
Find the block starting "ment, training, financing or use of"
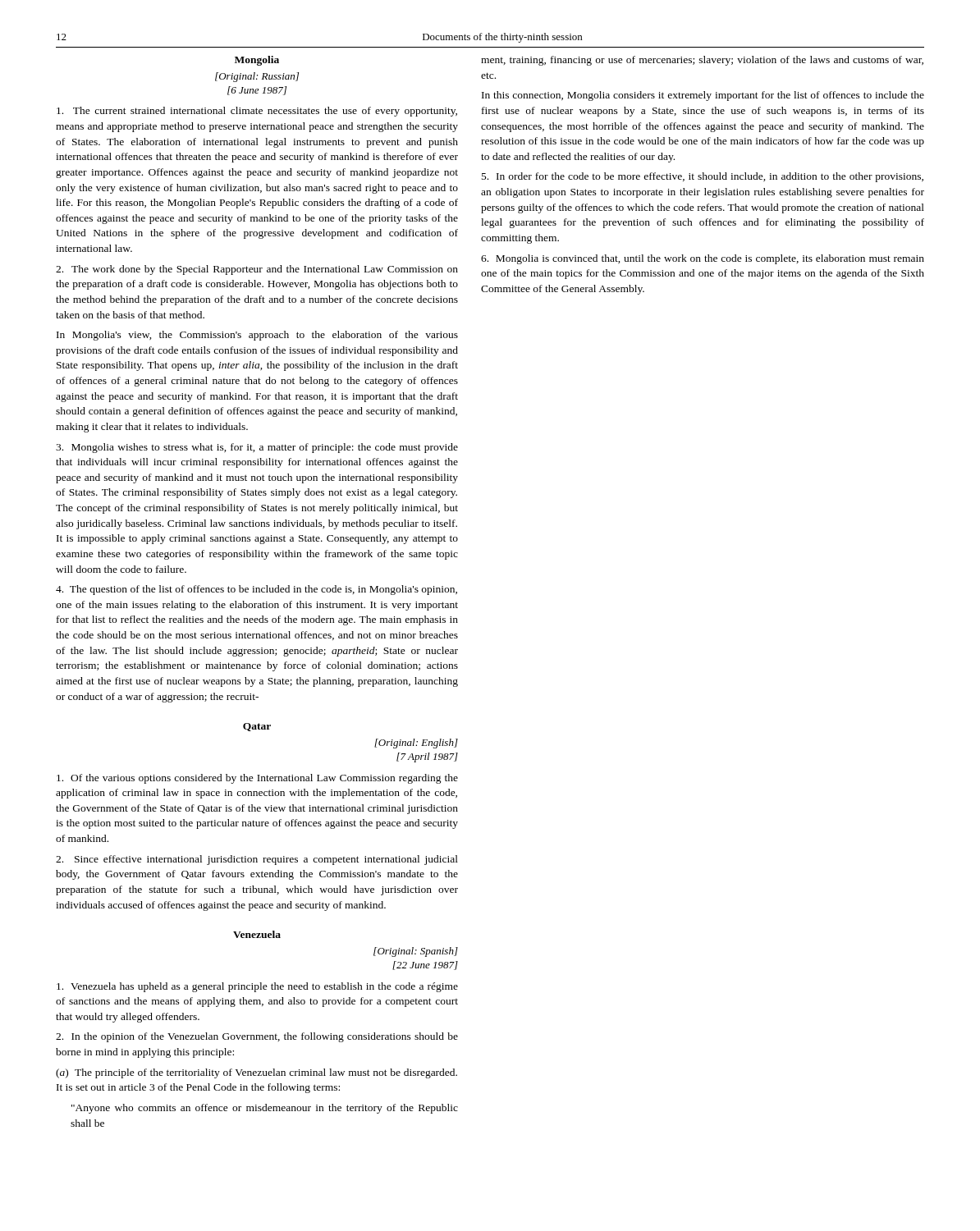(x=703, y=68)
